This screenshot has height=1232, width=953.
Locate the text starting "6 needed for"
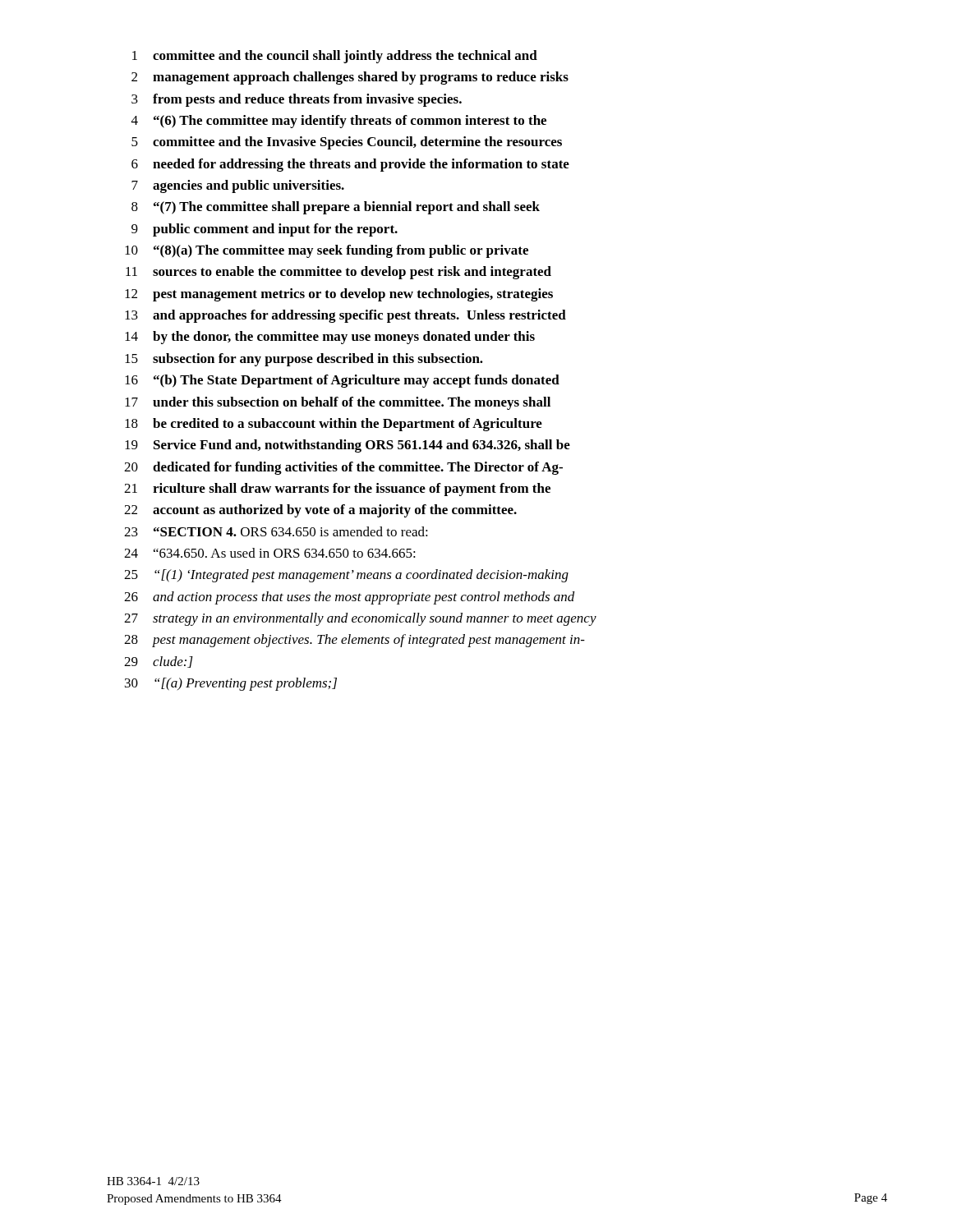pyautogui.click(x=338, y=164)
